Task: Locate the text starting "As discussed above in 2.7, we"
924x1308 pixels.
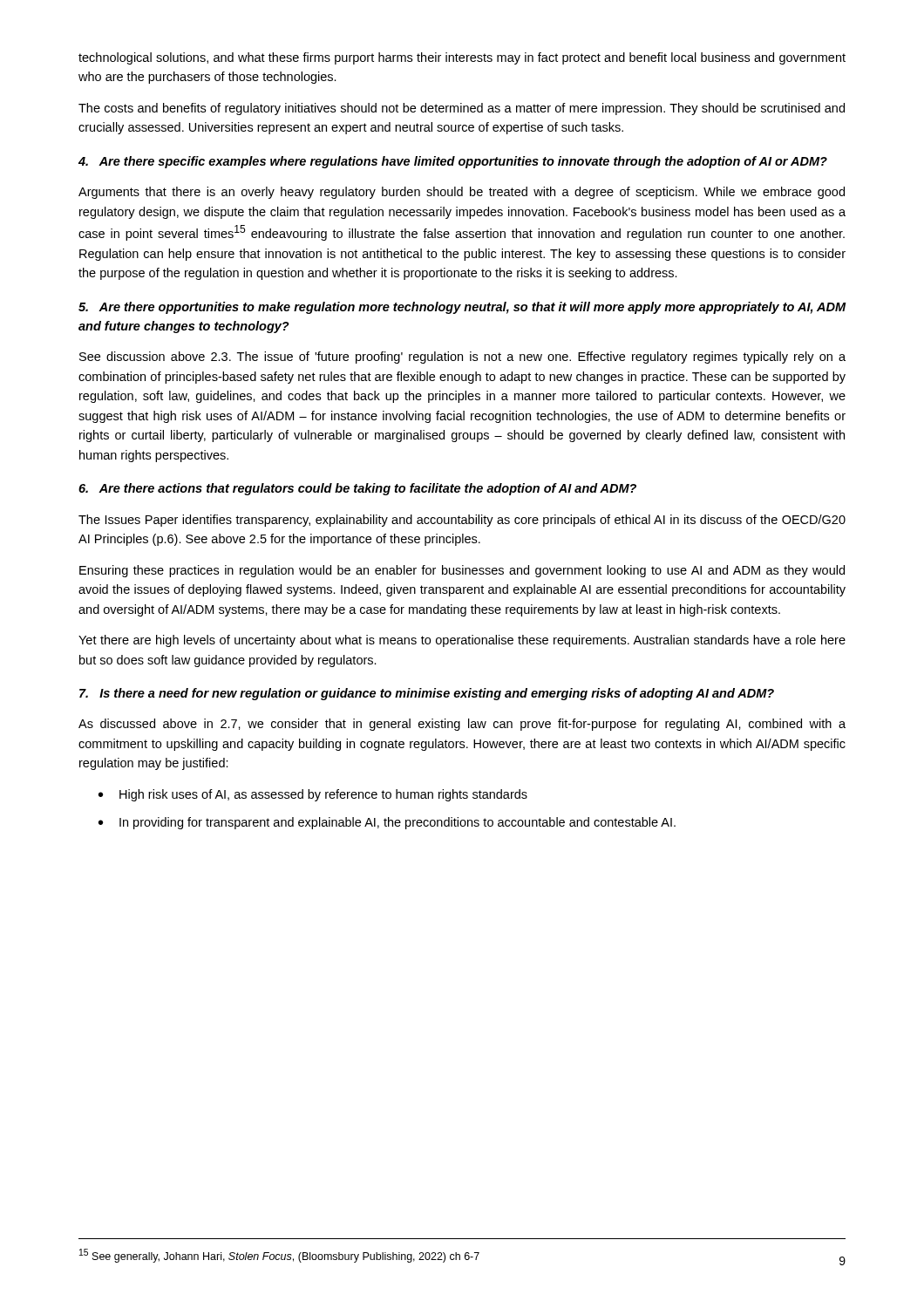Action: (462, 744)
